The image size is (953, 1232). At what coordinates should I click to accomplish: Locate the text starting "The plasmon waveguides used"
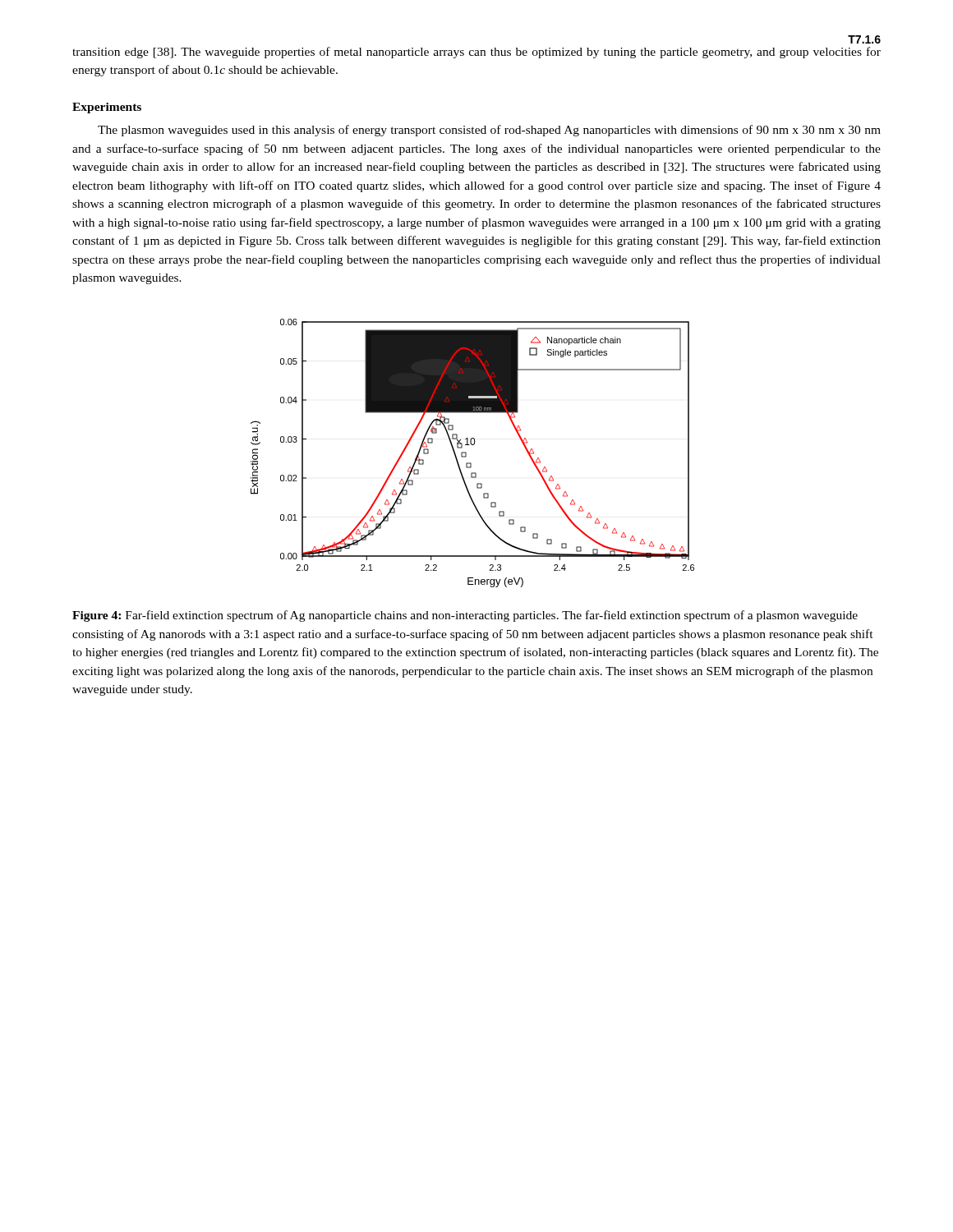pyautogui.click(x=476, y=204)
